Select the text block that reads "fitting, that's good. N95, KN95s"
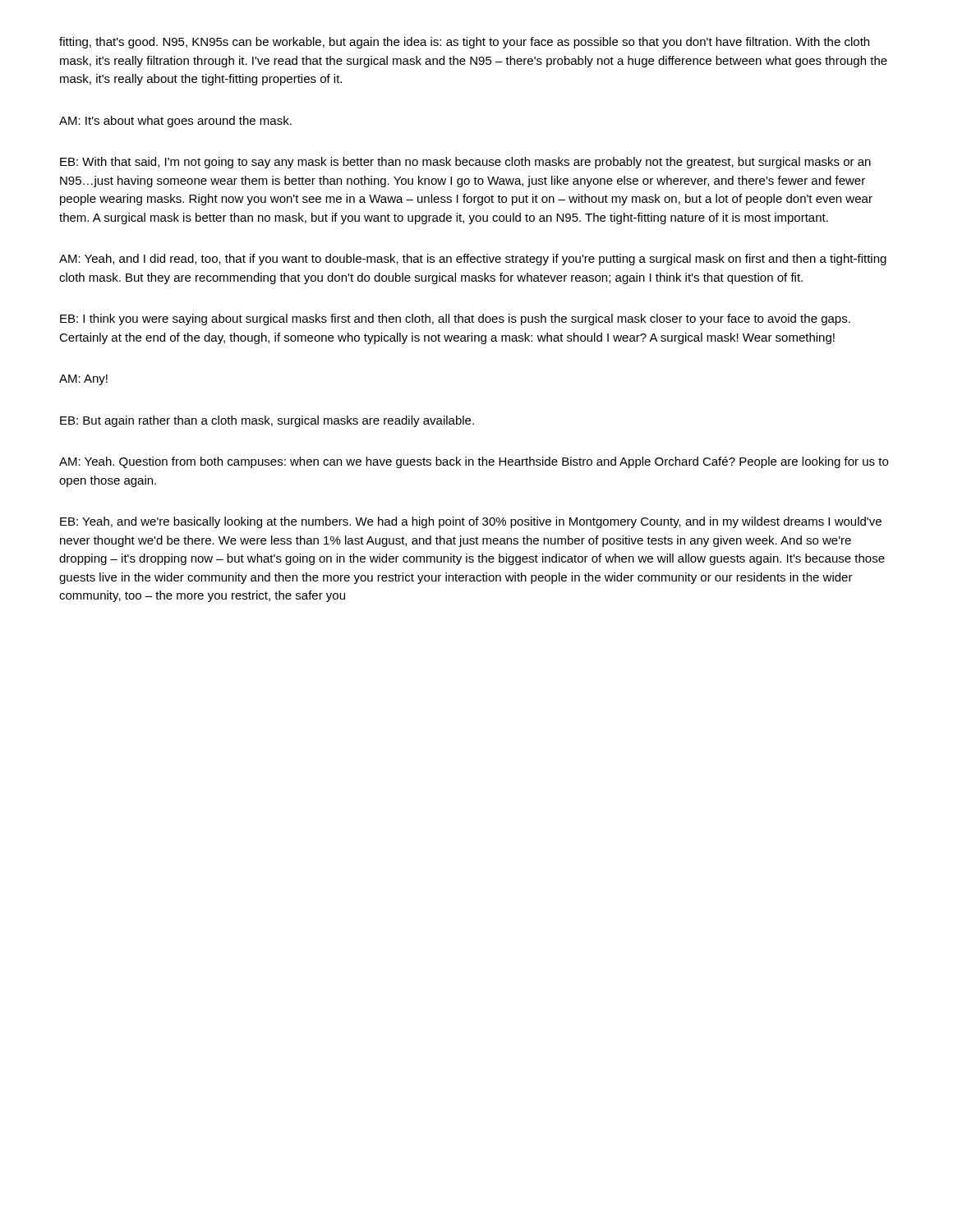953x1232 pixels. coord(473,60)
